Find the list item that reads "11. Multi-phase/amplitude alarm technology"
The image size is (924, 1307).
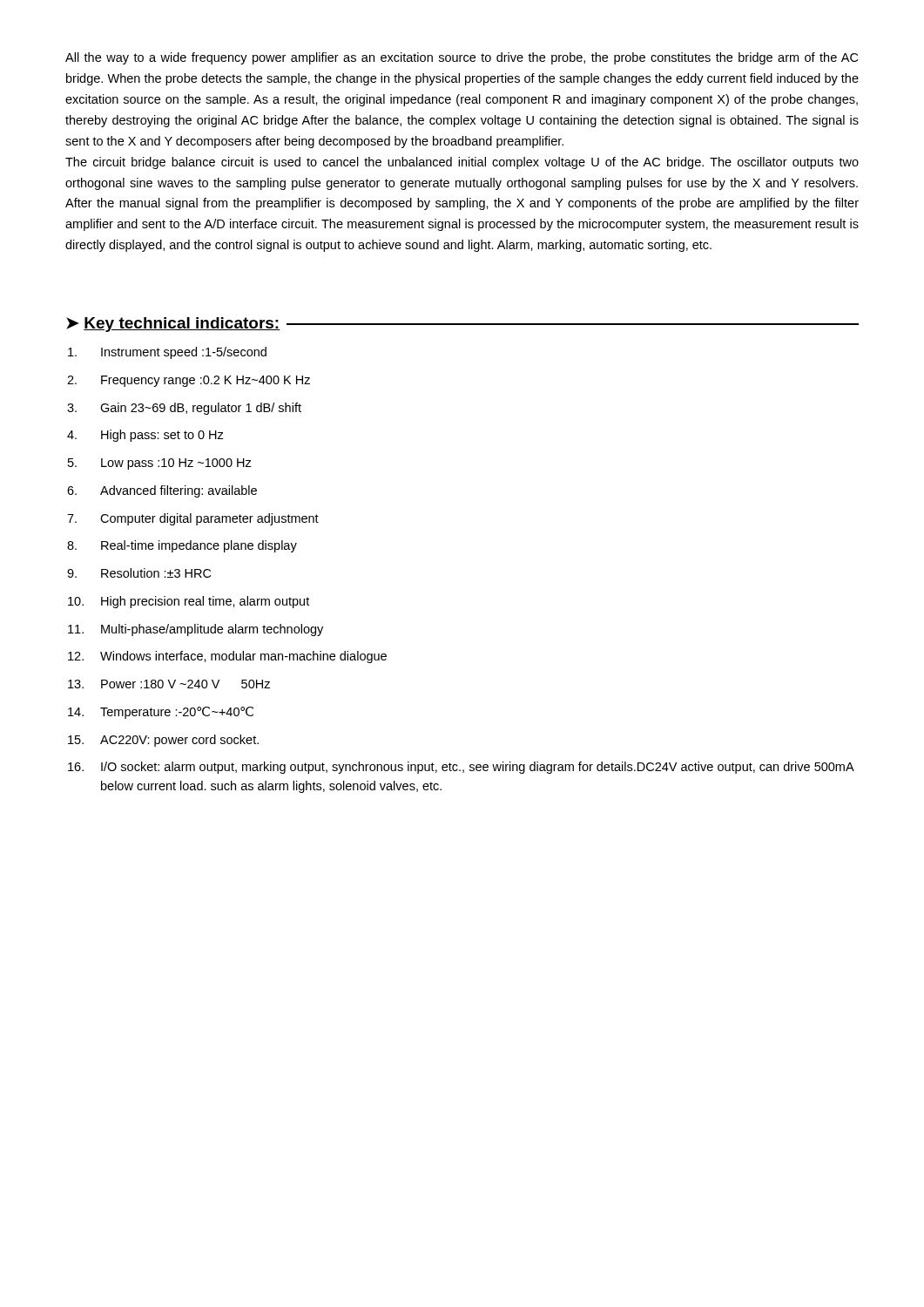point(196,630)
